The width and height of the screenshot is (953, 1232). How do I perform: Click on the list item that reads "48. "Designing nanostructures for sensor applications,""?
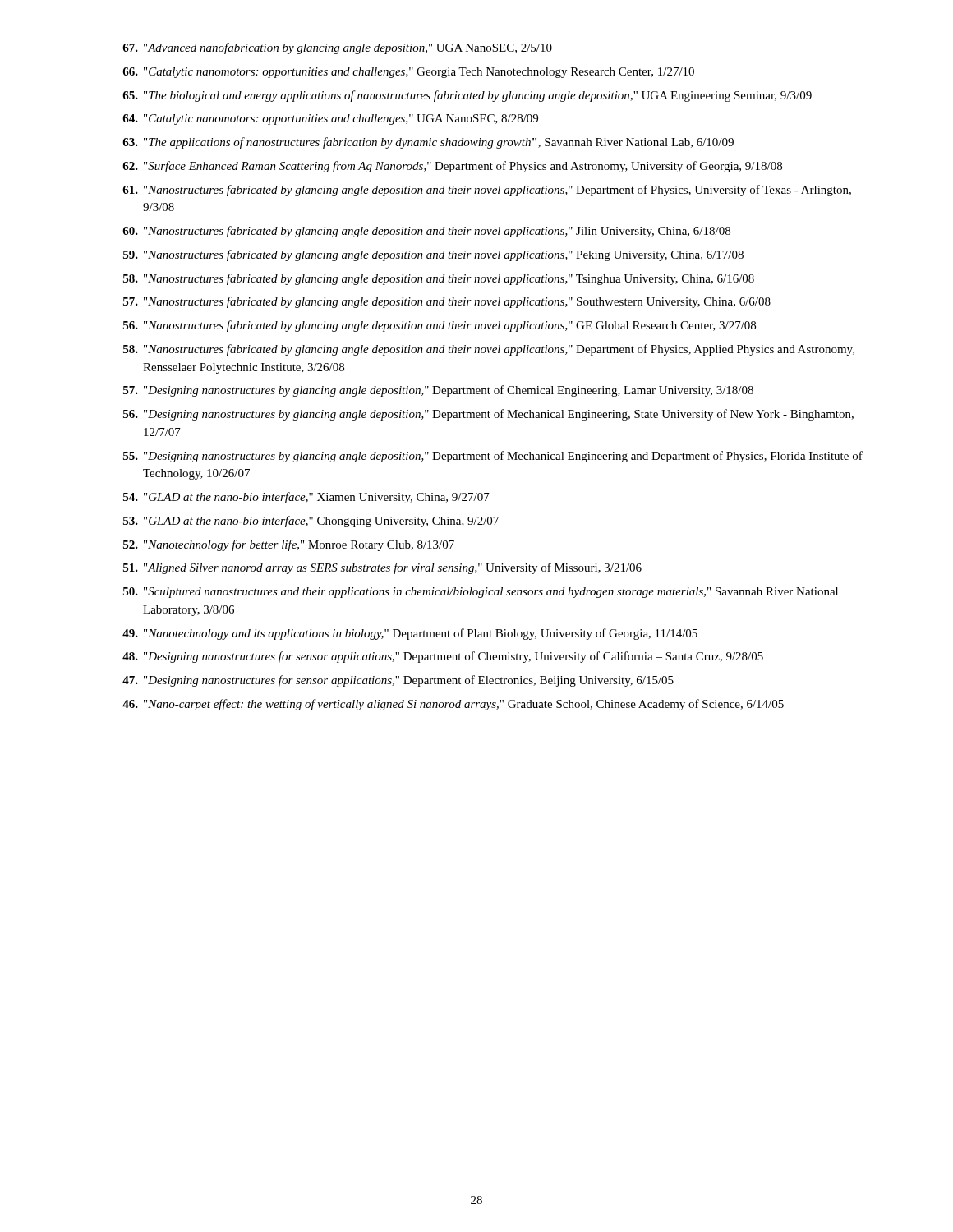tap(486, 657)
